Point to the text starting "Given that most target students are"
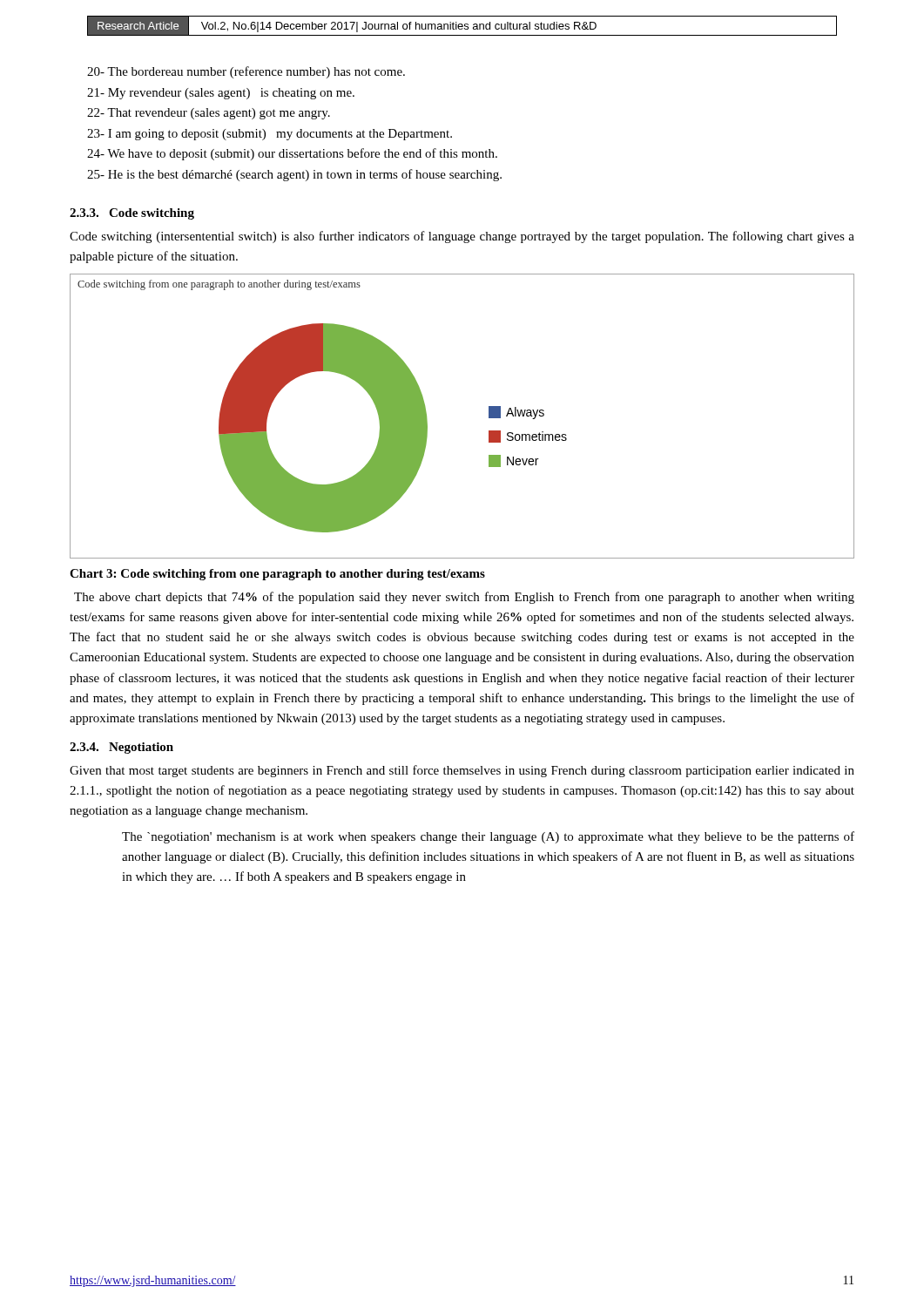Screen dimensions: 1307x924 (462, 790)
